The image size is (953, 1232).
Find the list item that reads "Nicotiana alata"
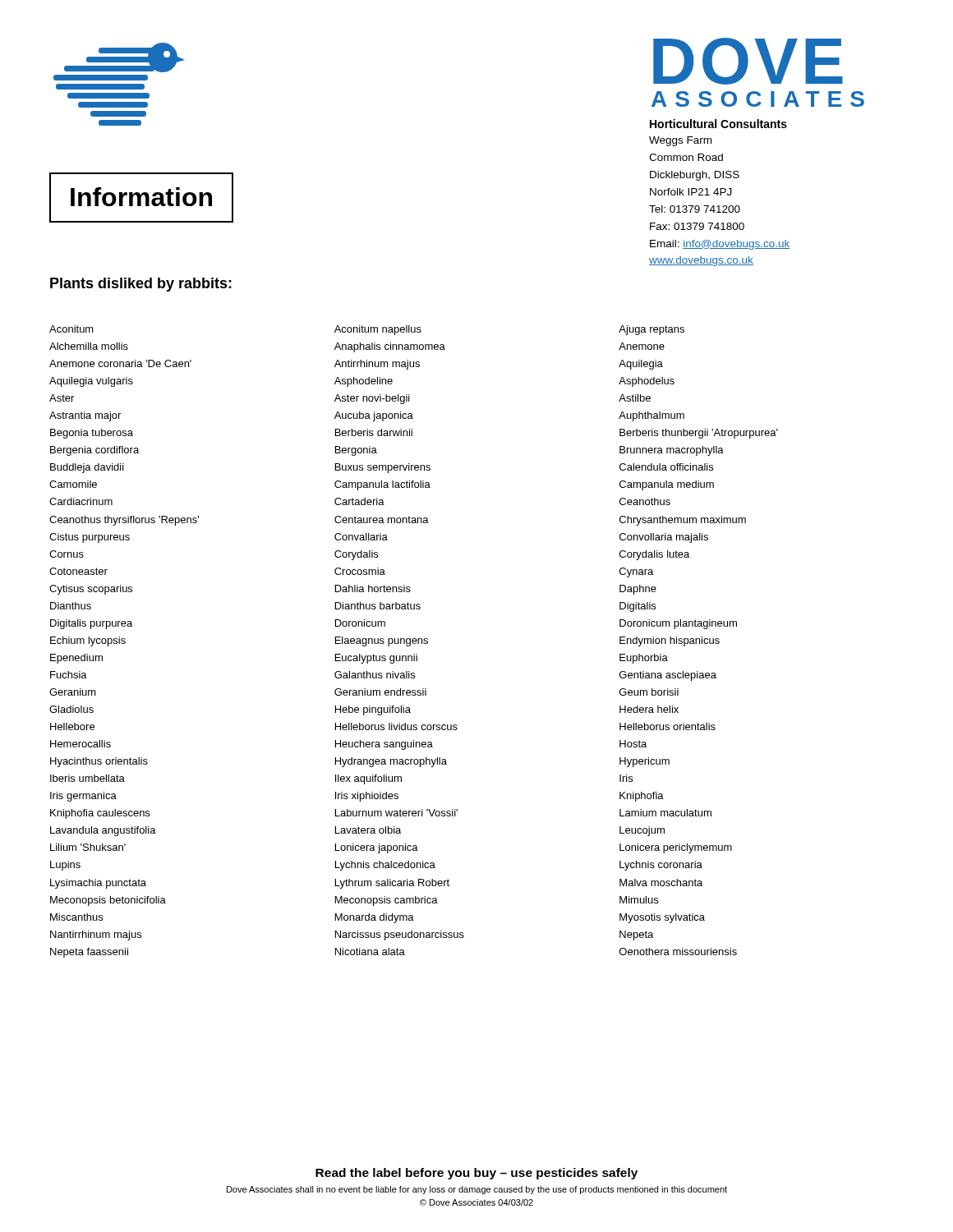click(369, 951)
